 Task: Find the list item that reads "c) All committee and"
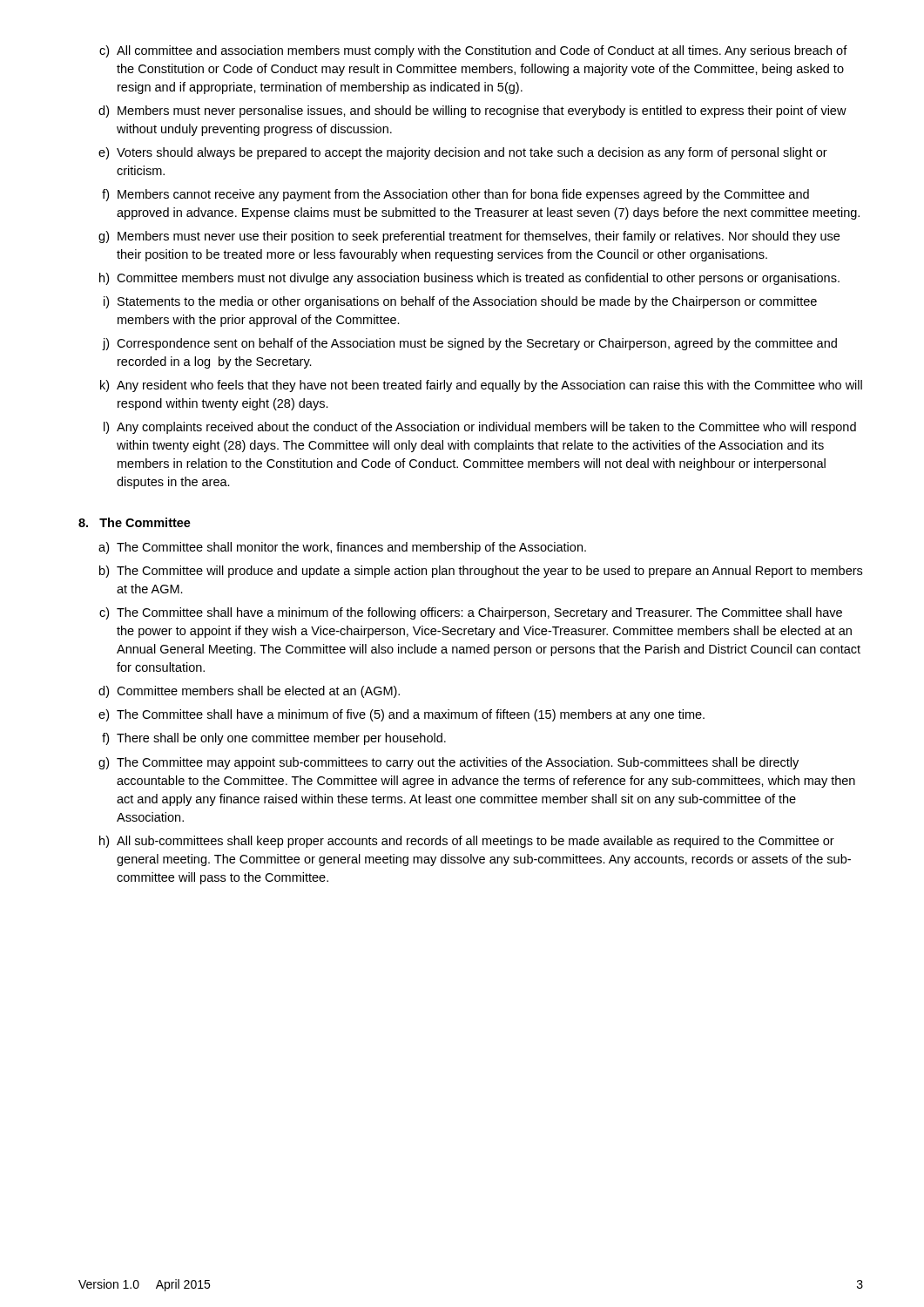coord(471,69)
